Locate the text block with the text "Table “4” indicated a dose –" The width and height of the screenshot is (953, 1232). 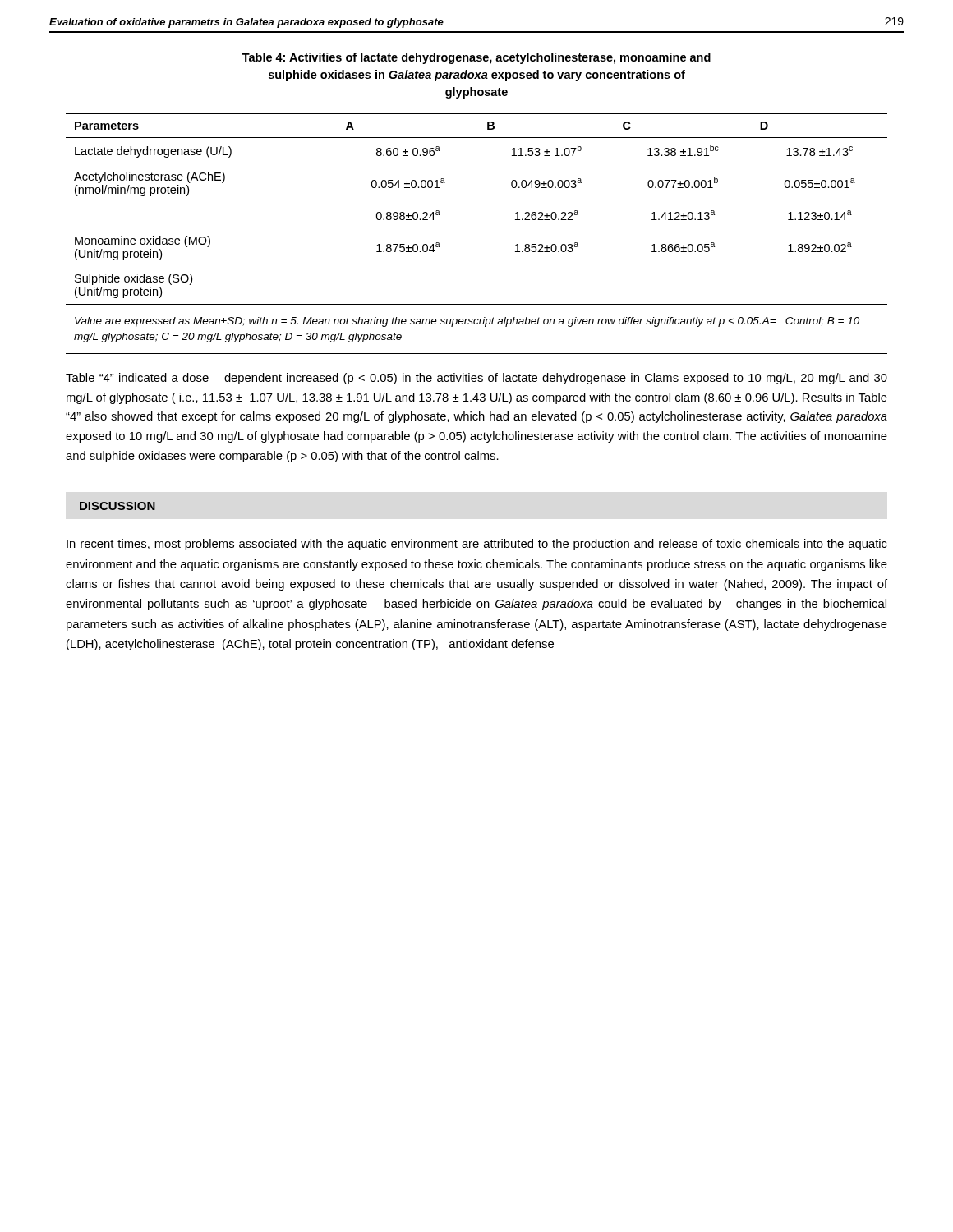click(476, 417)
